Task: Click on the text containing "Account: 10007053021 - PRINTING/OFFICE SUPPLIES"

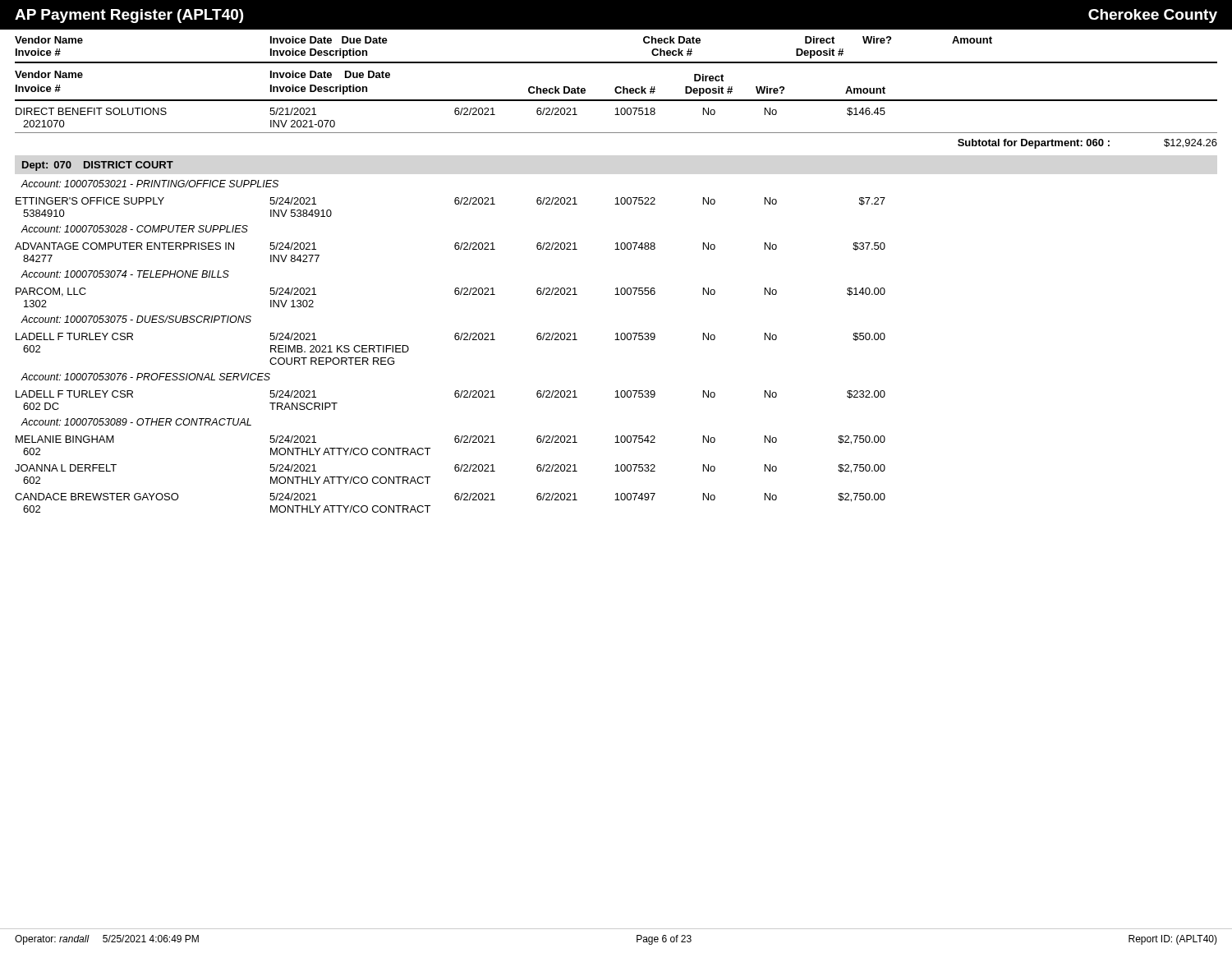Action: tap(150, 184)
